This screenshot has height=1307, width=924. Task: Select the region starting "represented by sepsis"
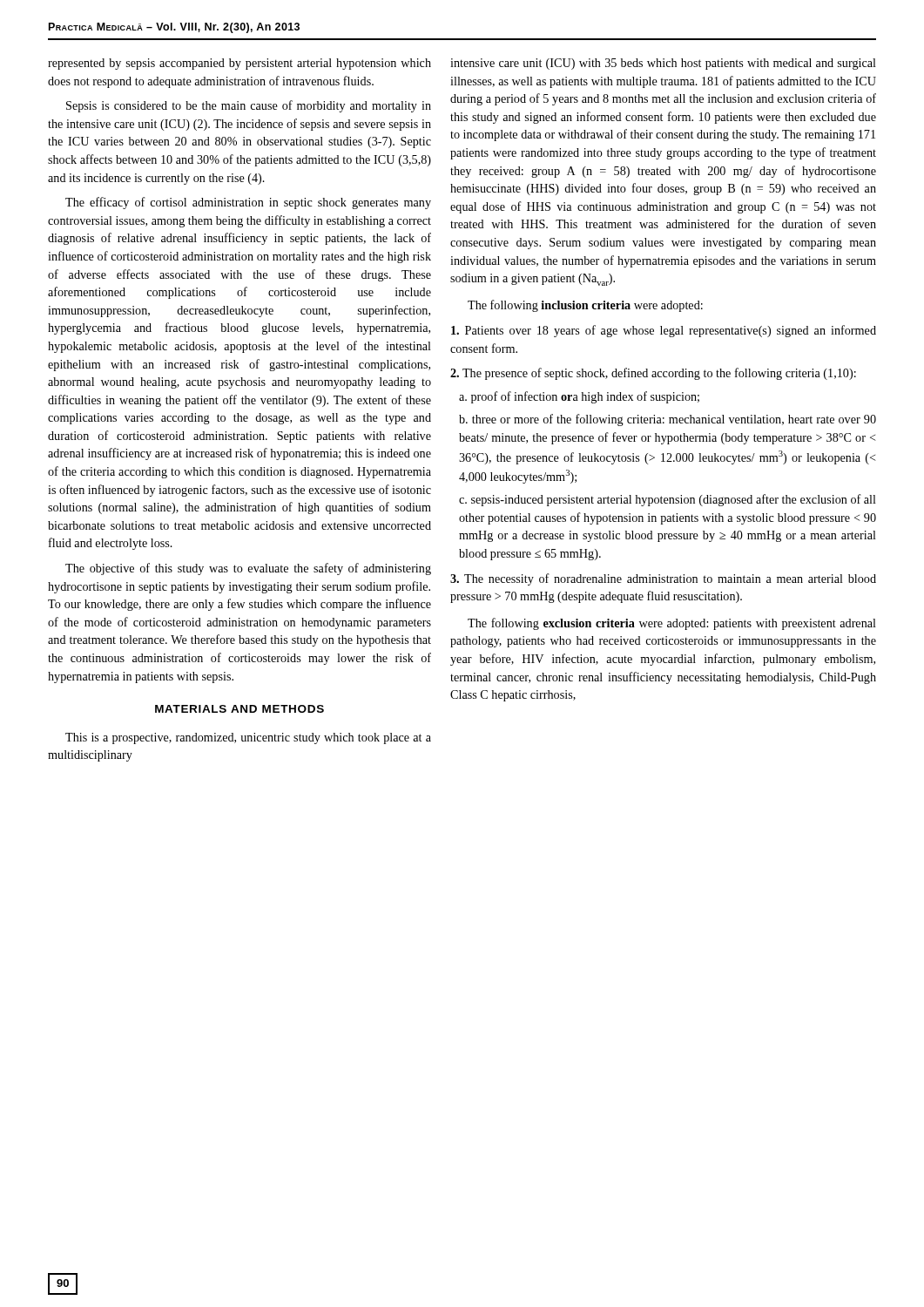(x=239, y=369)
